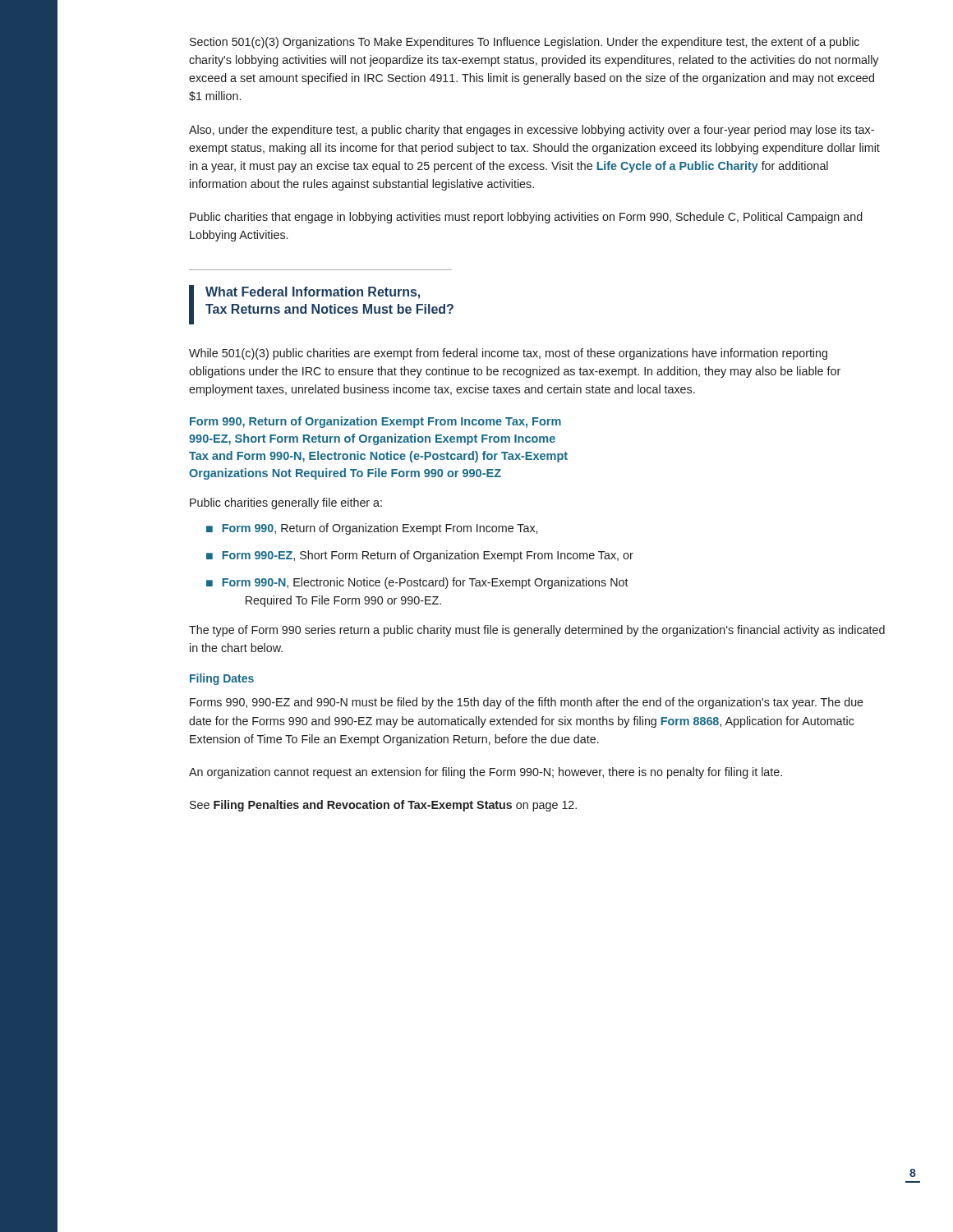Find the block on this page that starts "See Filing Penalties and Revocation of Tax-Exempt Status"

pyautogui.click(x=383, y=805)
